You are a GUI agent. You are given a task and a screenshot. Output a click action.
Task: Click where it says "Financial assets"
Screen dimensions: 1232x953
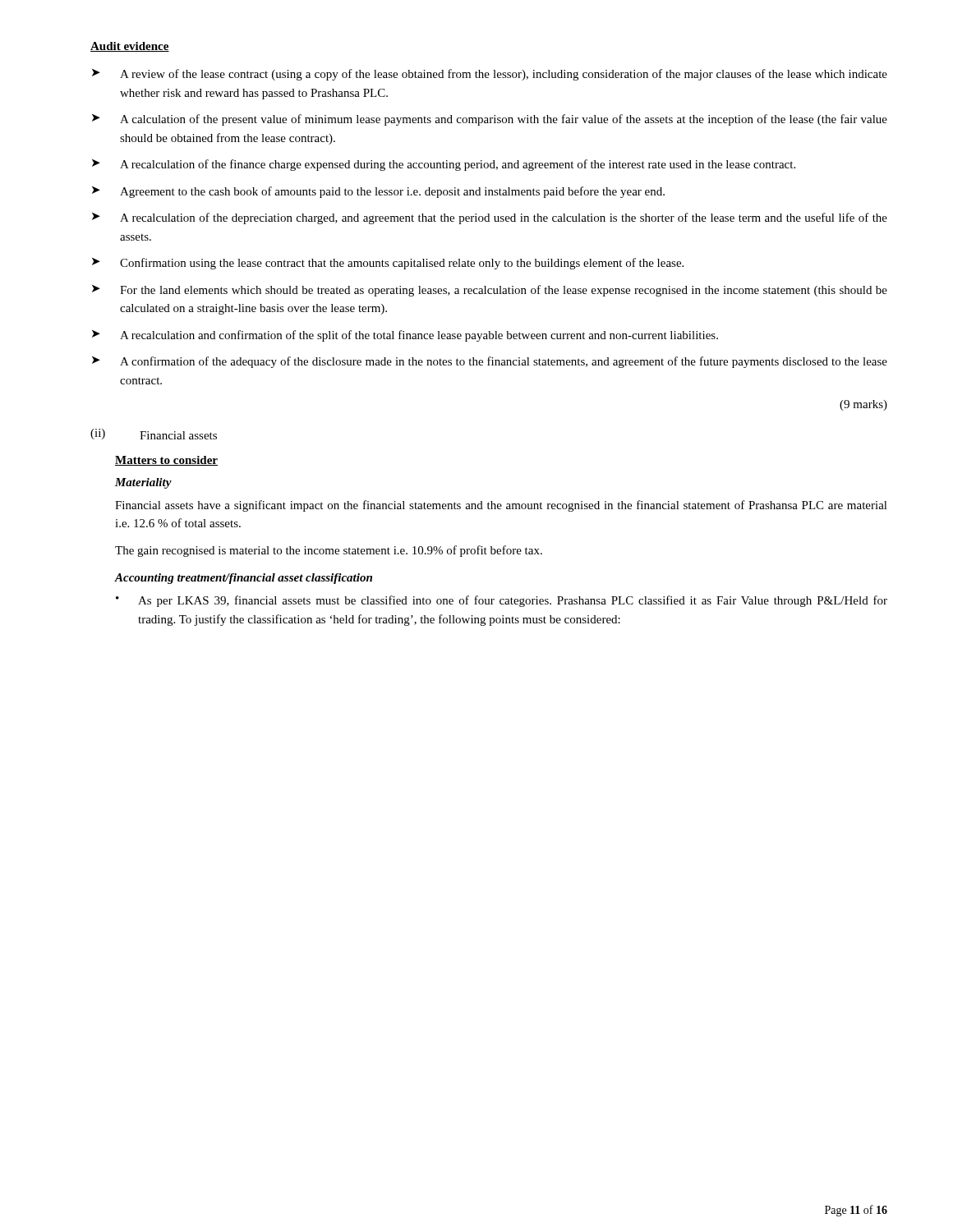click(x=179, y=435)
